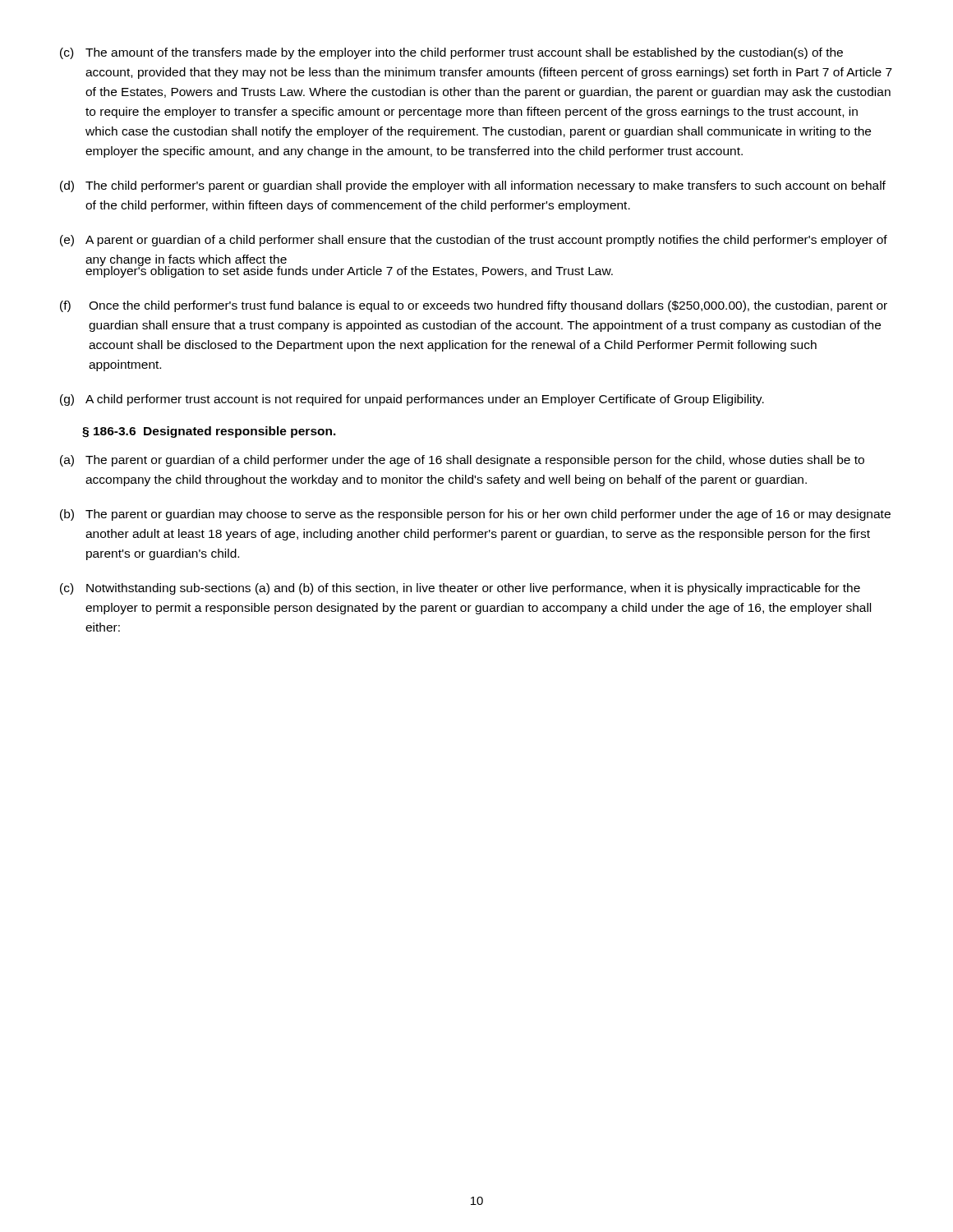Click on the text starting "(d) The child performer's parent or"

tap(476, 196)
